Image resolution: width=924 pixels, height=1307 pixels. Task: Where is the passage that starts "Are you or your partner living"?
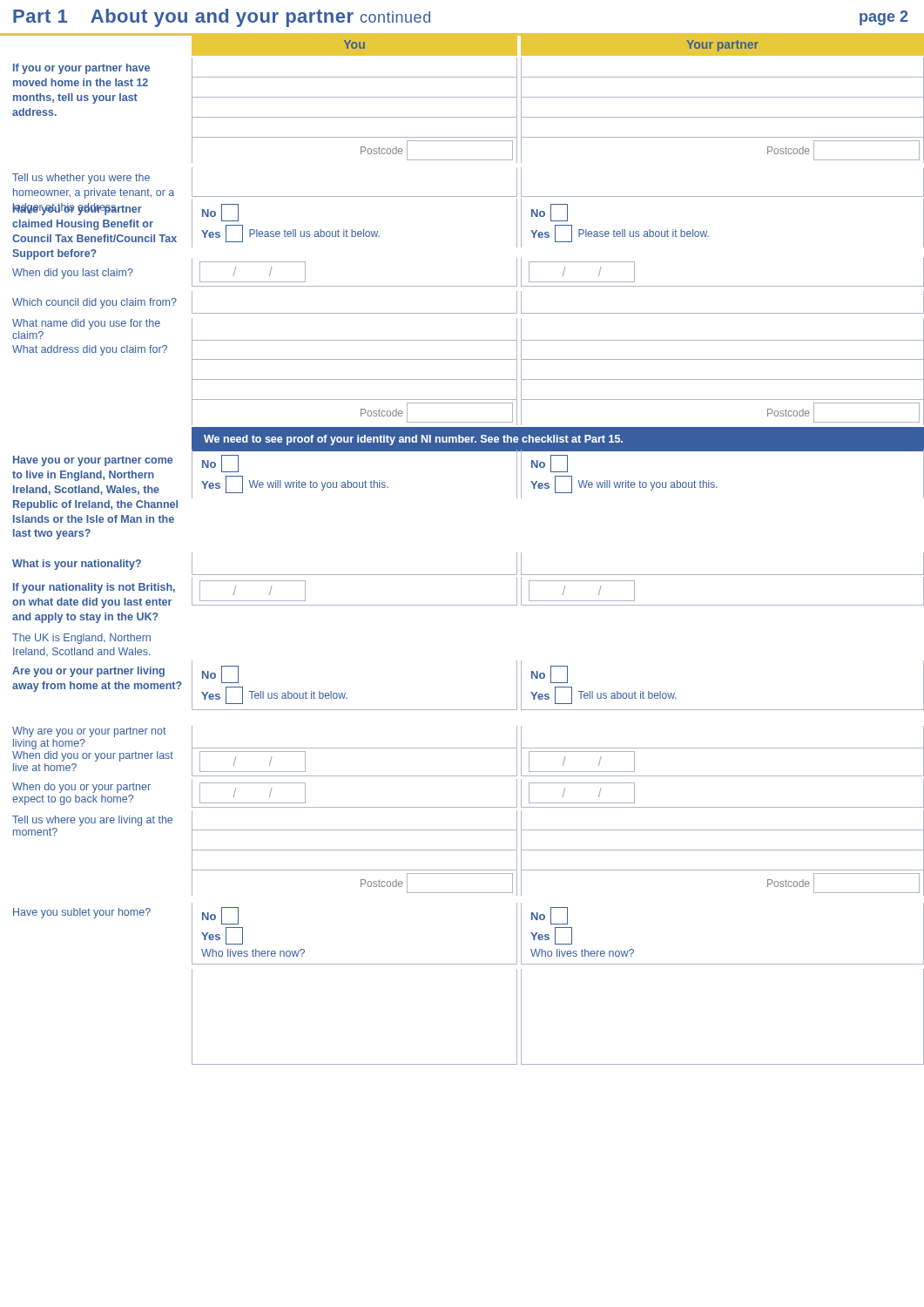pos(97,678)
